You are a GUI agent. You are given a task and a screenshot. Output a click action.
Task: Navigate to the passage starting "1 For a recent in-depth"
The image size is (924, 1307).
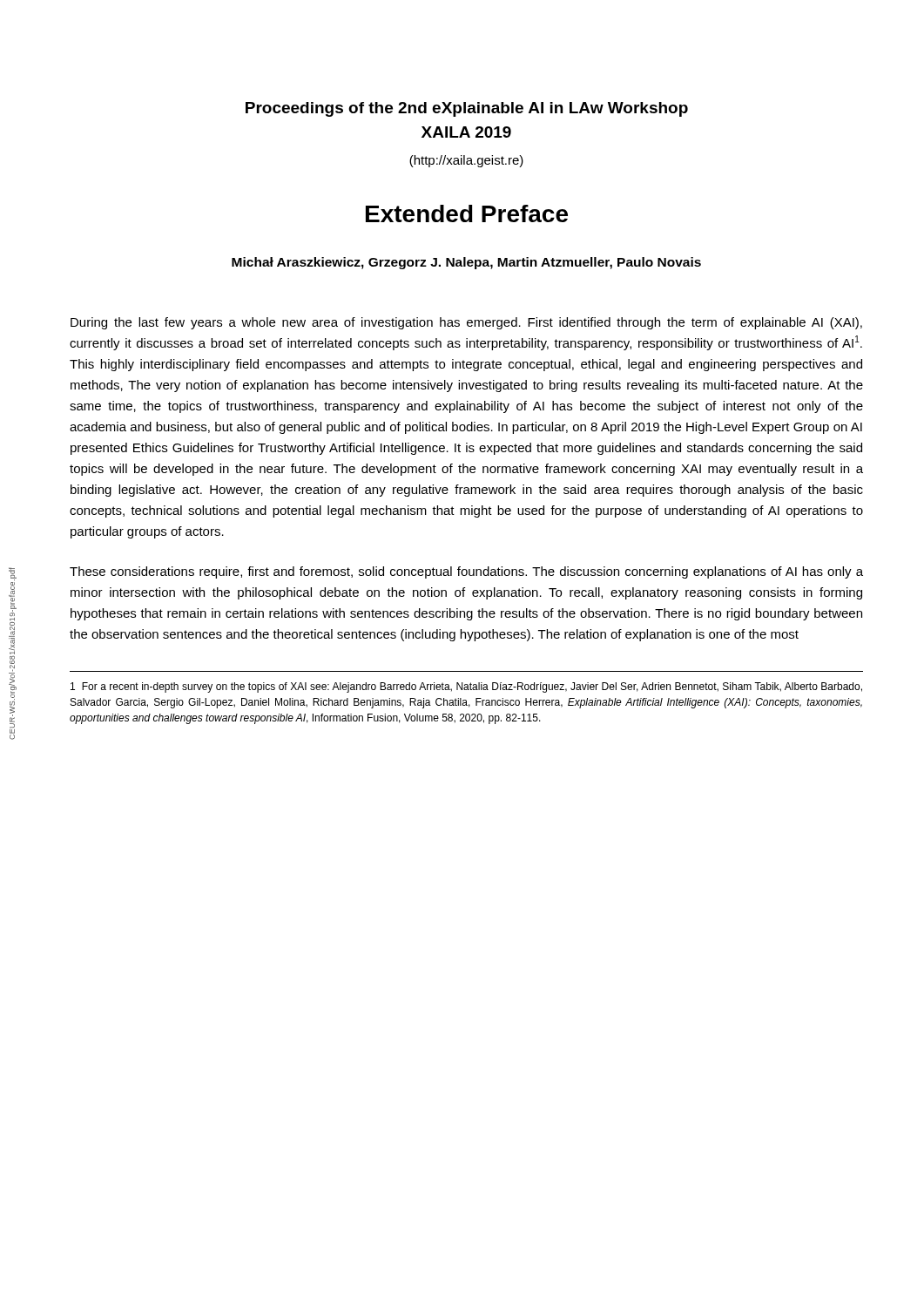(466, 702)
